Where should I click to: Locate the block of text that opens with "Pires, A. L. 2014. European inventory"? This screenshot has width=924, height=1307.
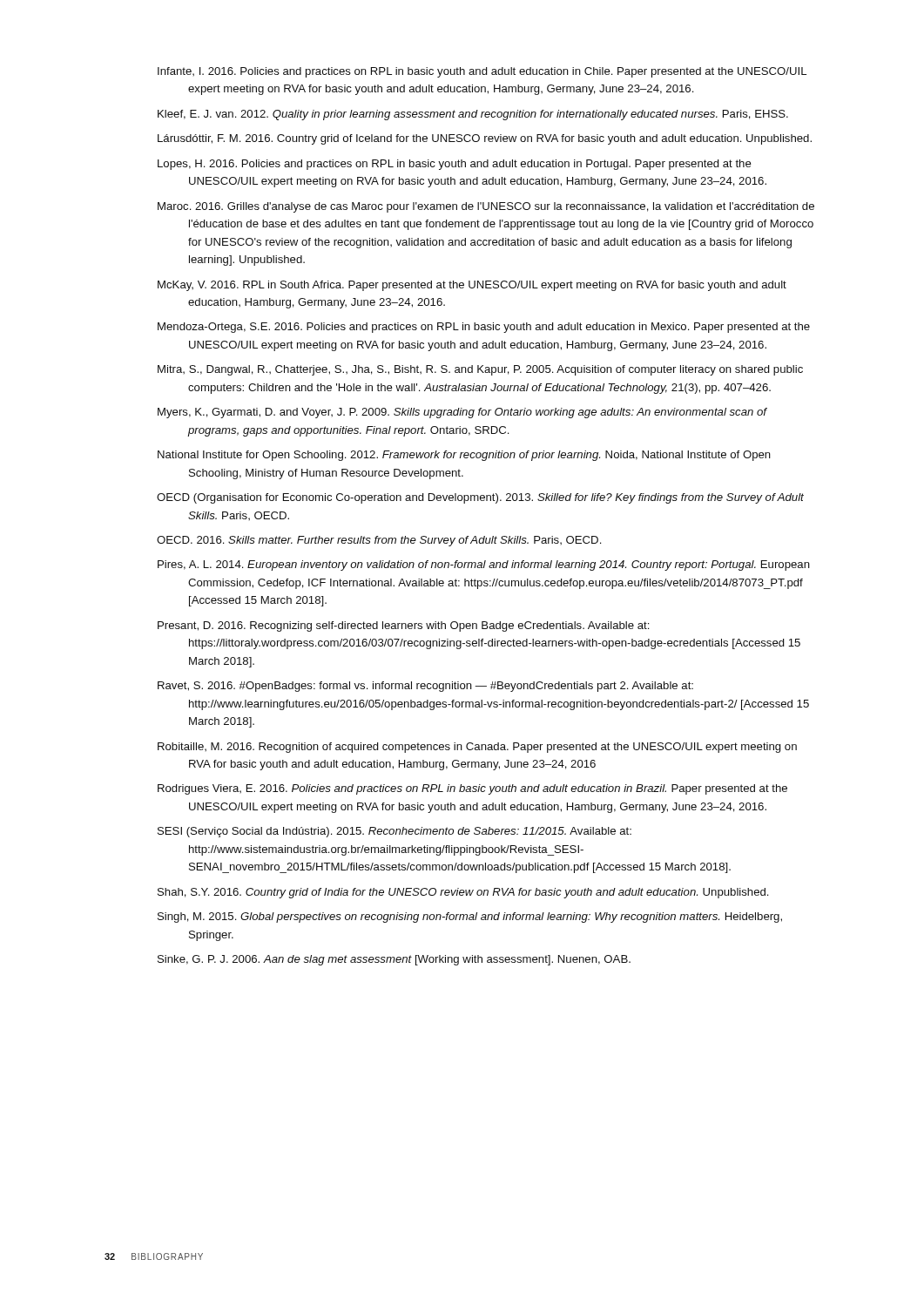483,582
